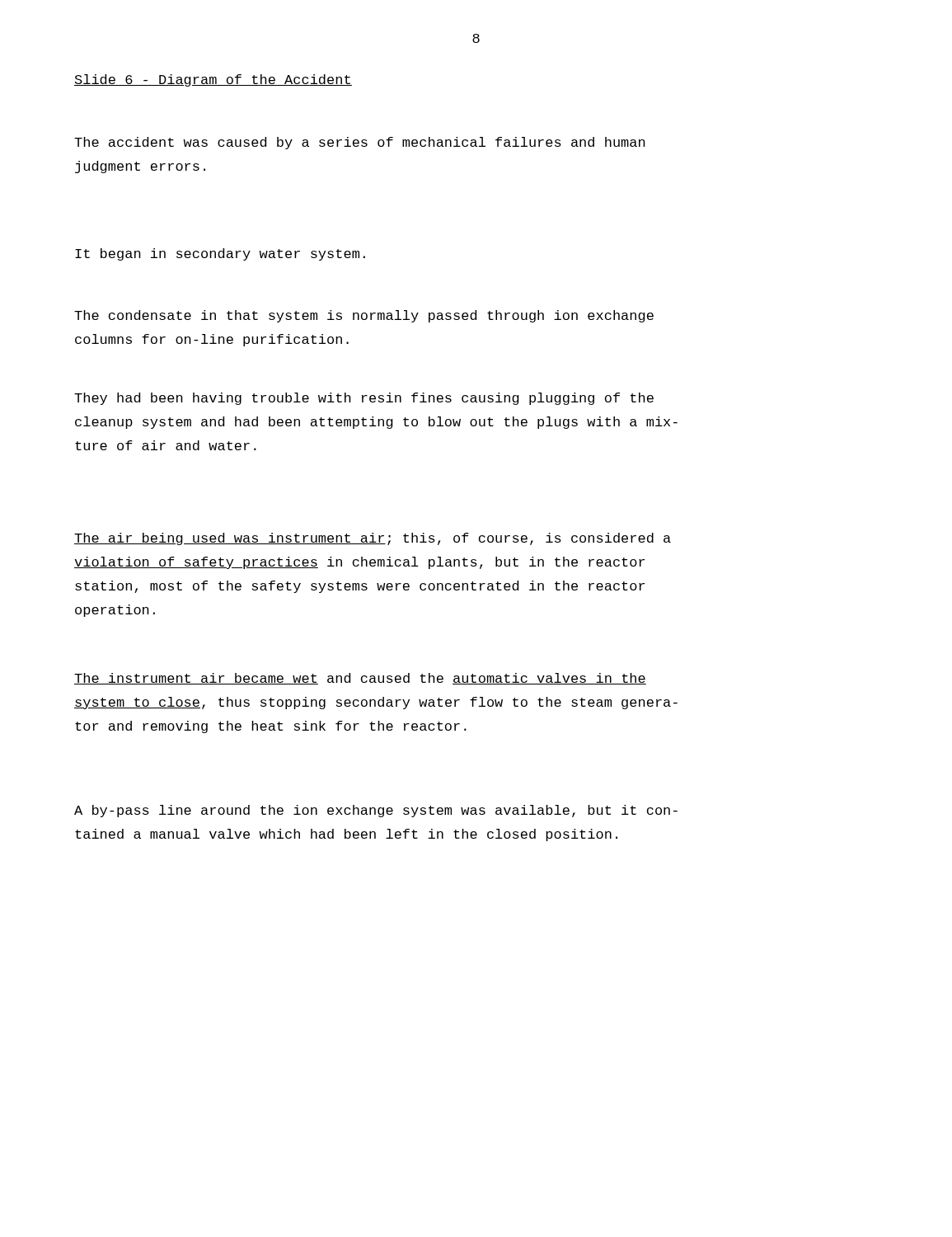Where is the passage that starts "The air being used was"?

pos(373,575)
